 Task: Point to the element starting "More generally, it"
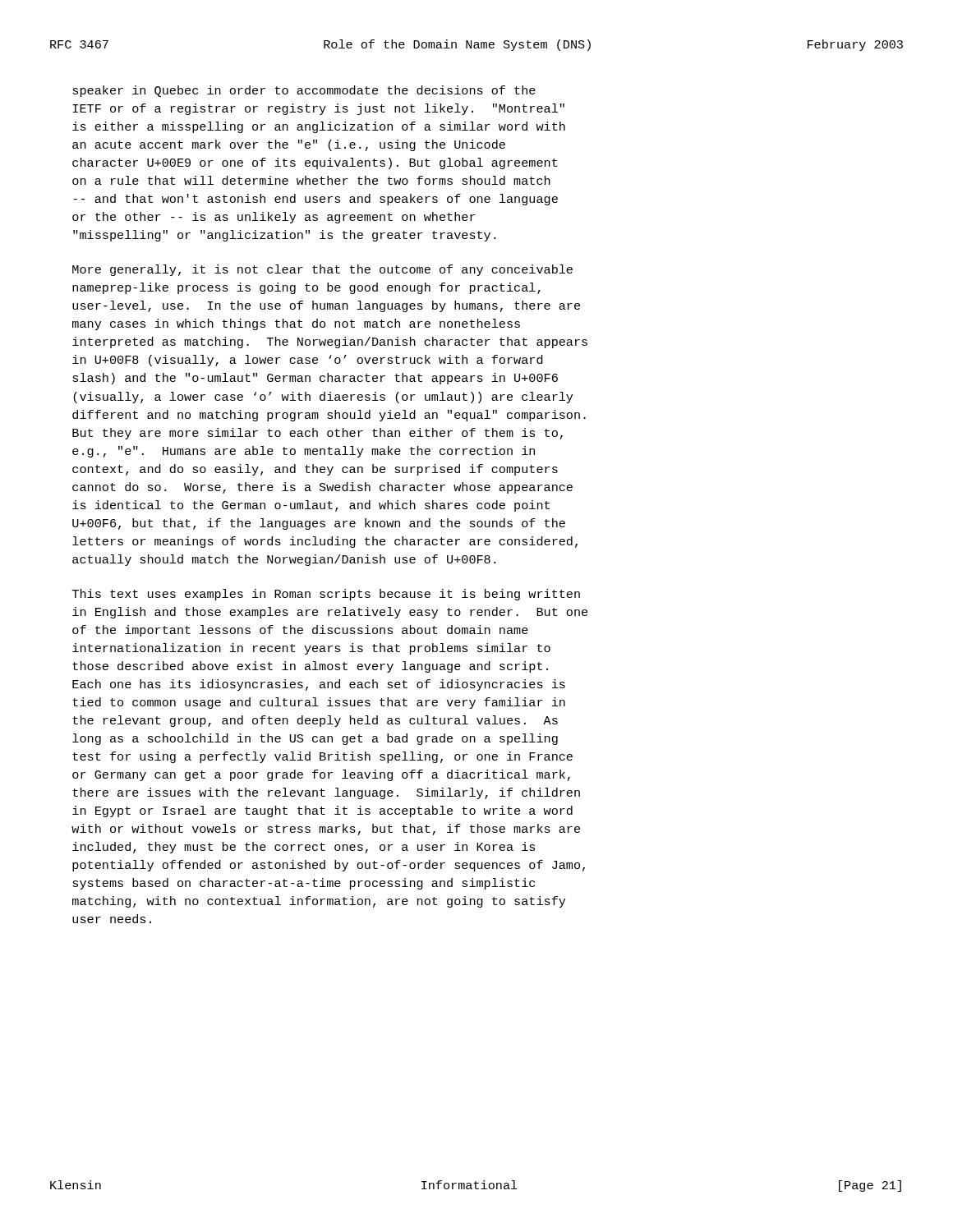coord(319,415)
